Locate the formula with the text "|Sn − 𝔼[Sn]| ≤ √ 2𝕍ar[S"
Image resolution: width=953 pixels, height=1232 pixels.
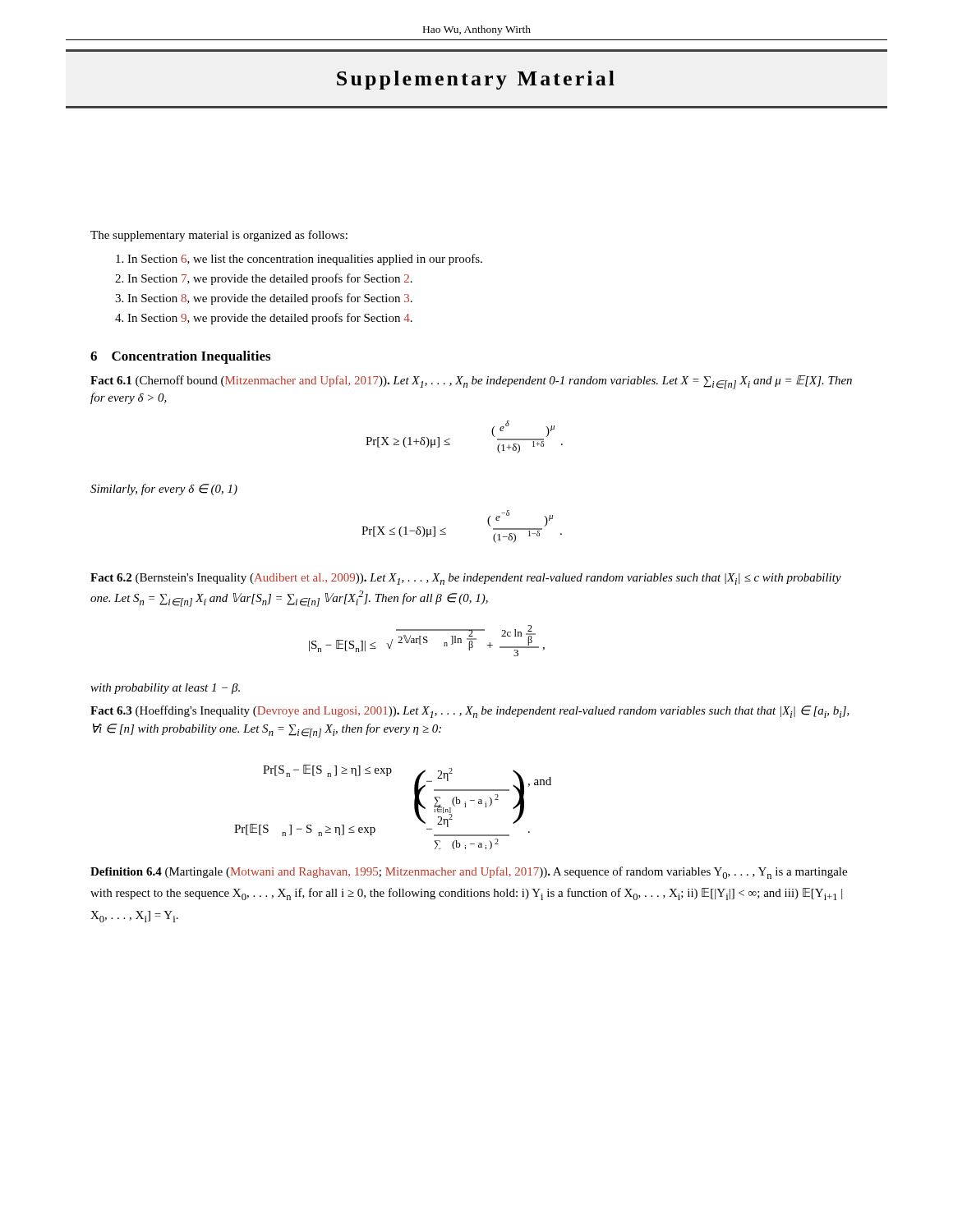coord(476,645)
